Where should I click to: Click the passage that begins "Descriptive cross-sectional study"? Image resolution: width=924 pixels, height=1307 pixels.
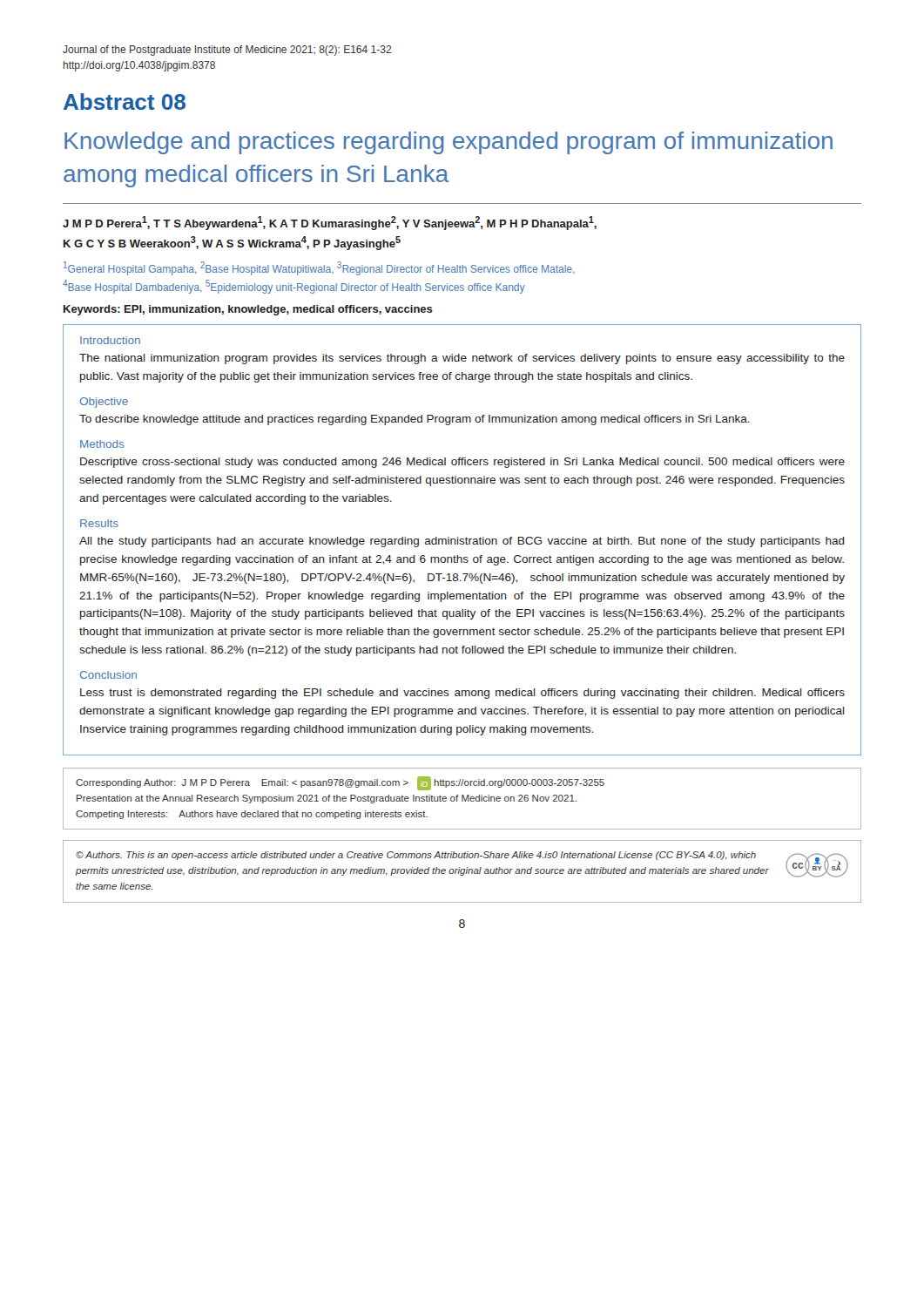click(x=462, y=480)
